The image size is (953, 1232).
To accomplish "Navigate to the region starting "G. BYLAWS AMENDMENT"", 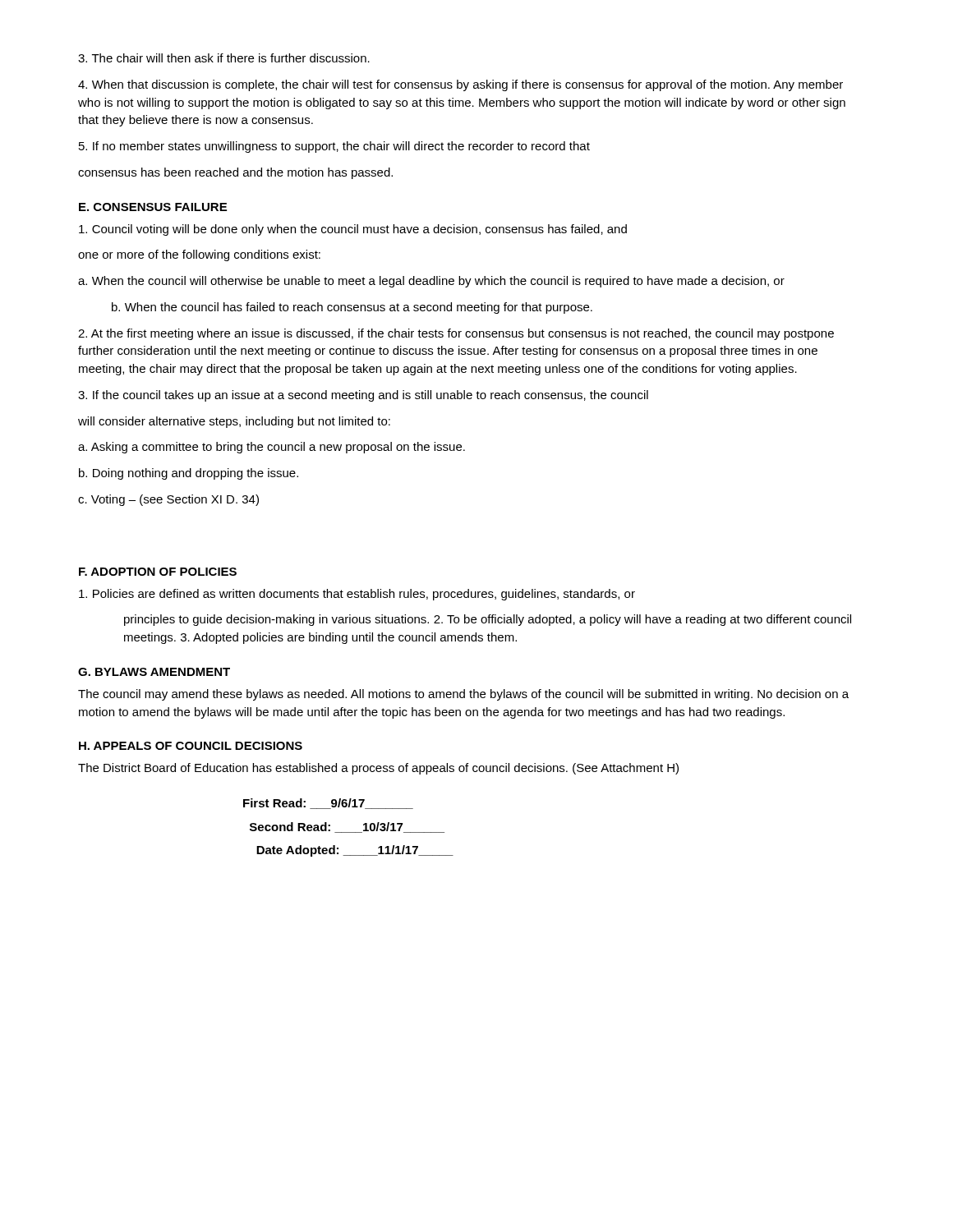I will coord(154,671).
